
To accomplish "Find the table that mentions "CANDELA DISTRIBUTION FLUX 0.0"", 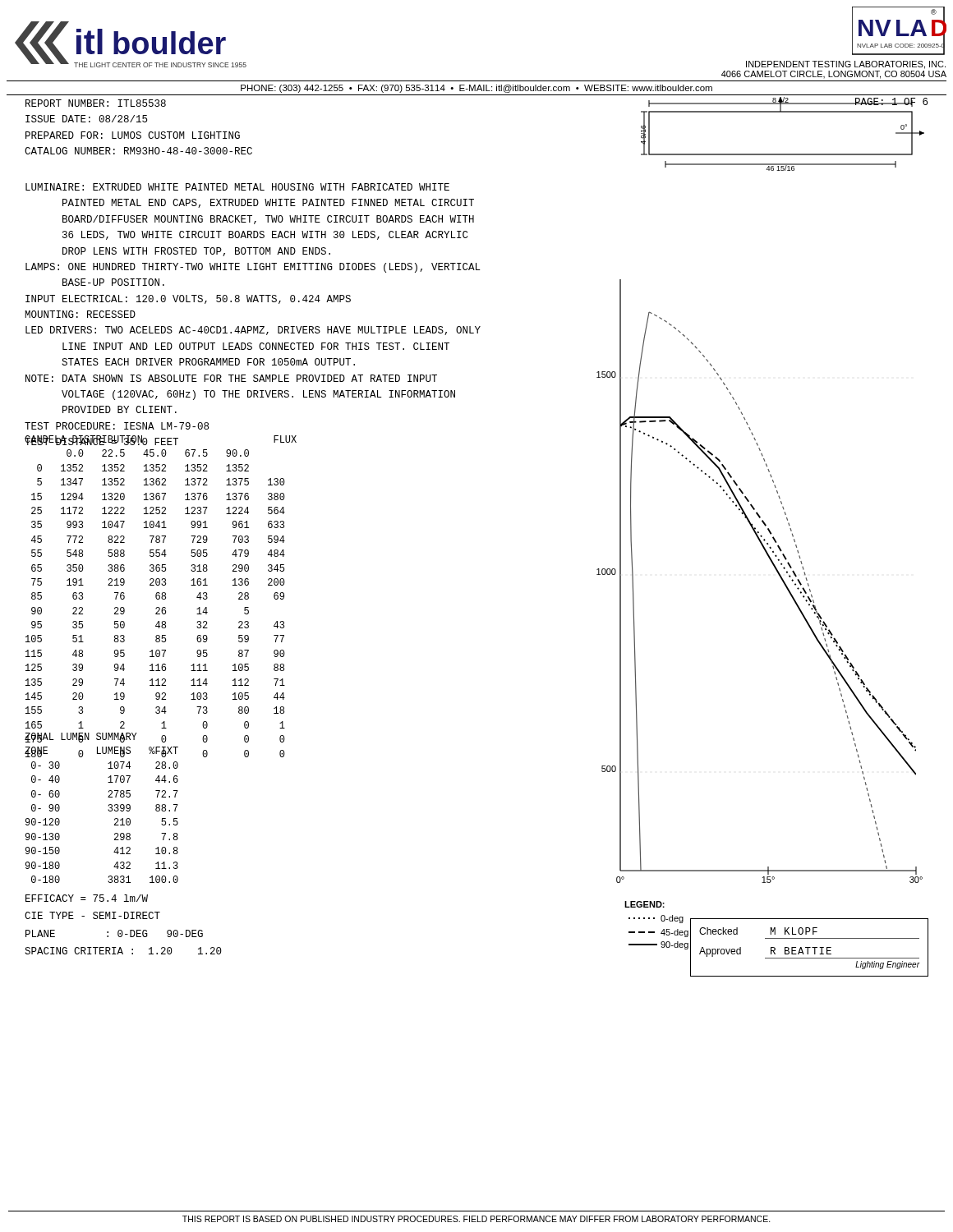I will coord(226,598).
